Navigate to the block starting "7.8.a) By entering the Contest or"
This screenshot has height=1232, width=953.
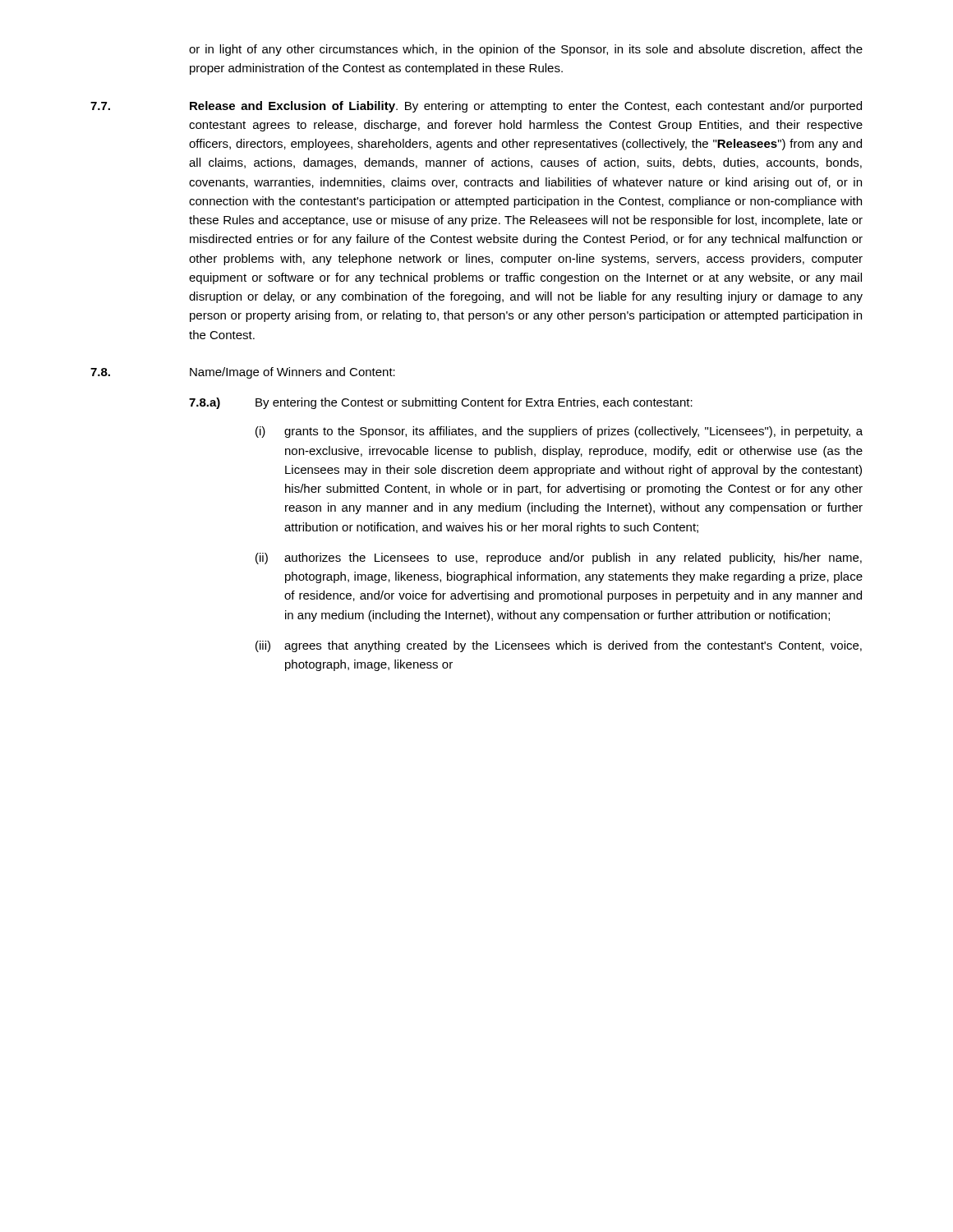point(526,539)
